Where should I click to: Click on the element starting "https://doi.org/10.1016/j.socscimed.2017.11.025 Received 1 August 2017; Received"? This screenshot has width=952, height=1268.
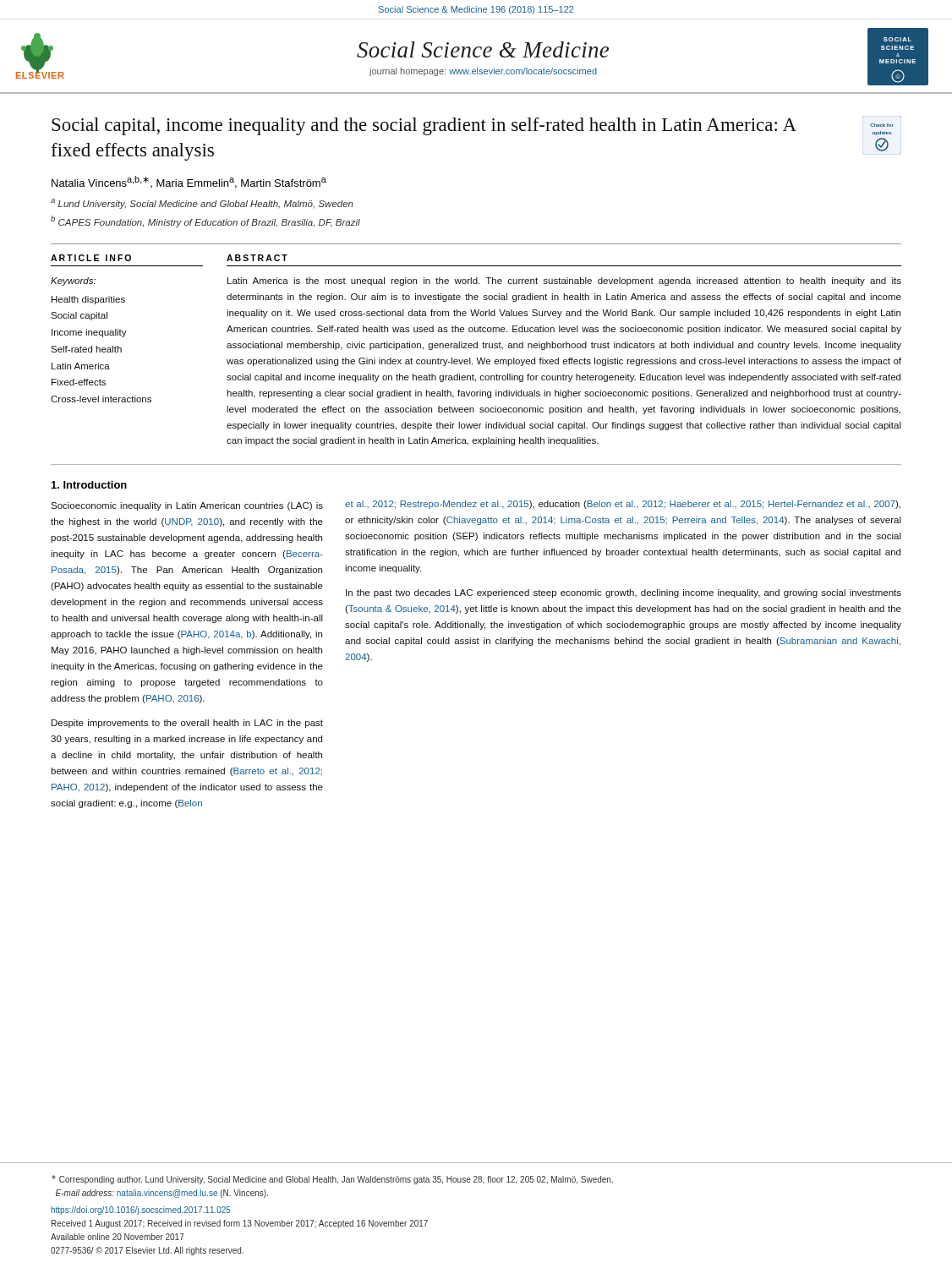tap(239, 1230)
